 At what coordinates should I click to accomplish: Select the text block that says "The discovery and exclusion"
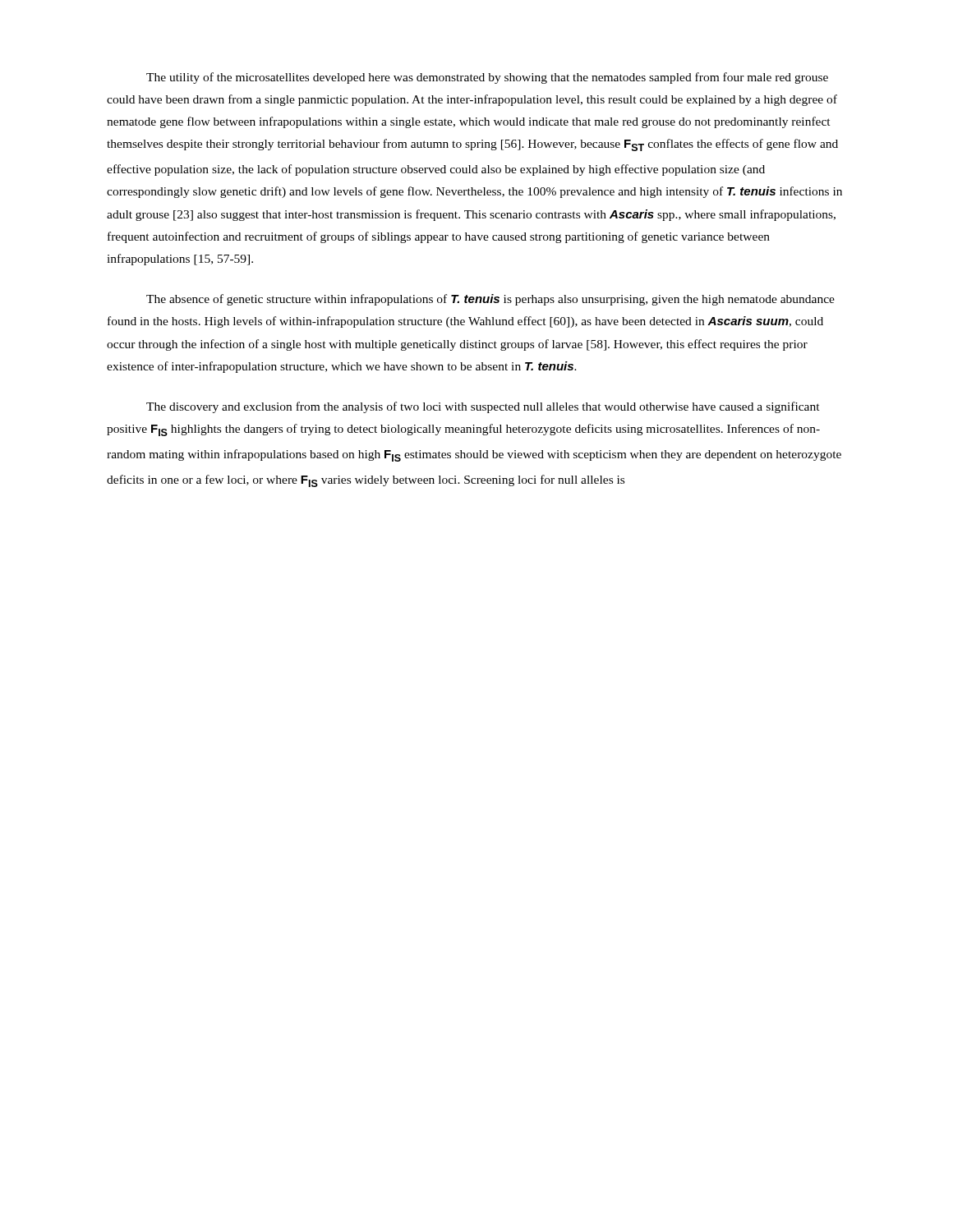[476, 444]
